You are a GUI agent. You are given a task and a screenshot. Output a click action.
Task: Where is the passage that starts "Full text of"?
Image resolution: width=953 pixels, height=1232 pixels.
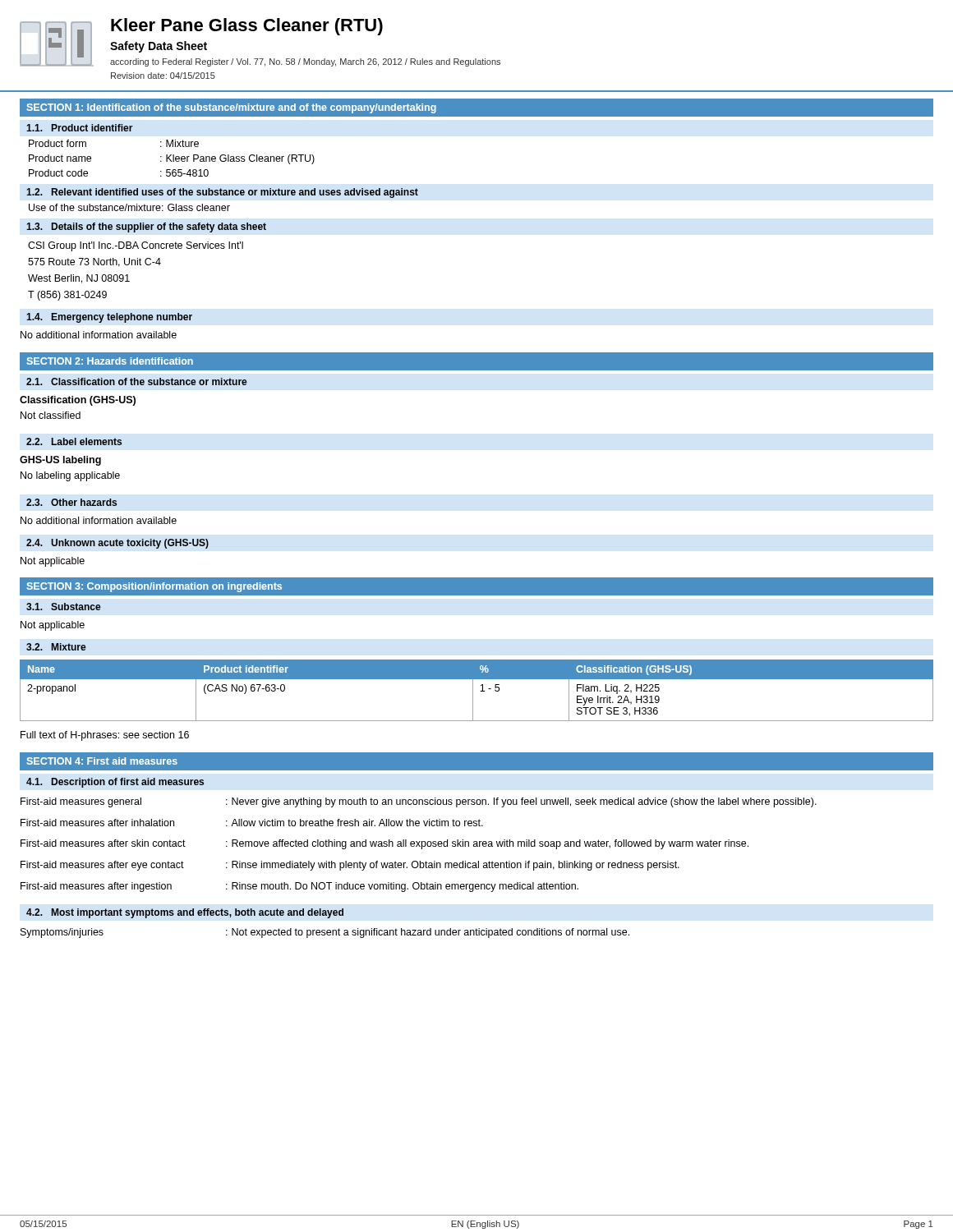[104, 735]
